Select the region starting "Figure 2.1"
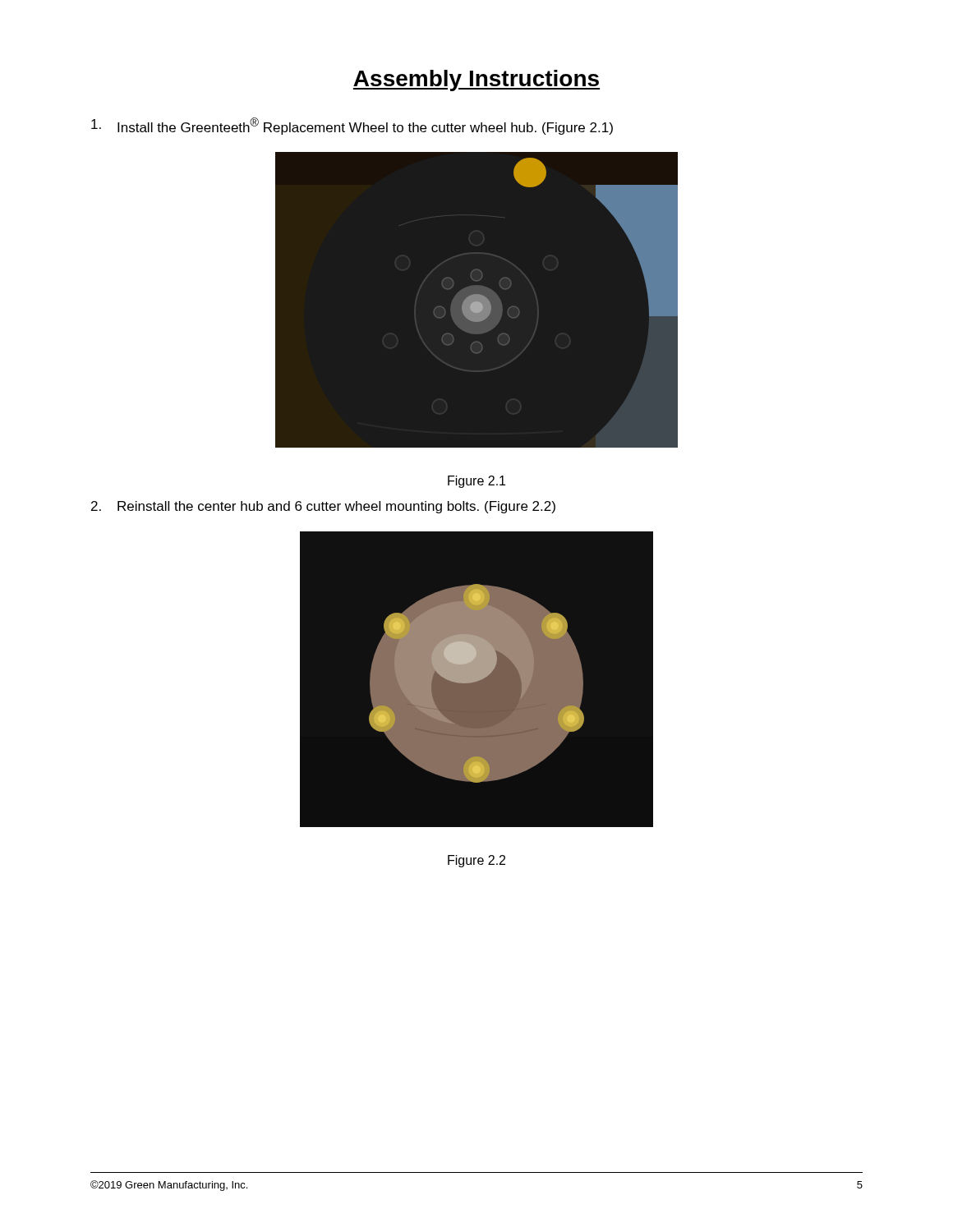This screenshot has width=953, height=1232. pyautogui.click(x=476, y=481)
